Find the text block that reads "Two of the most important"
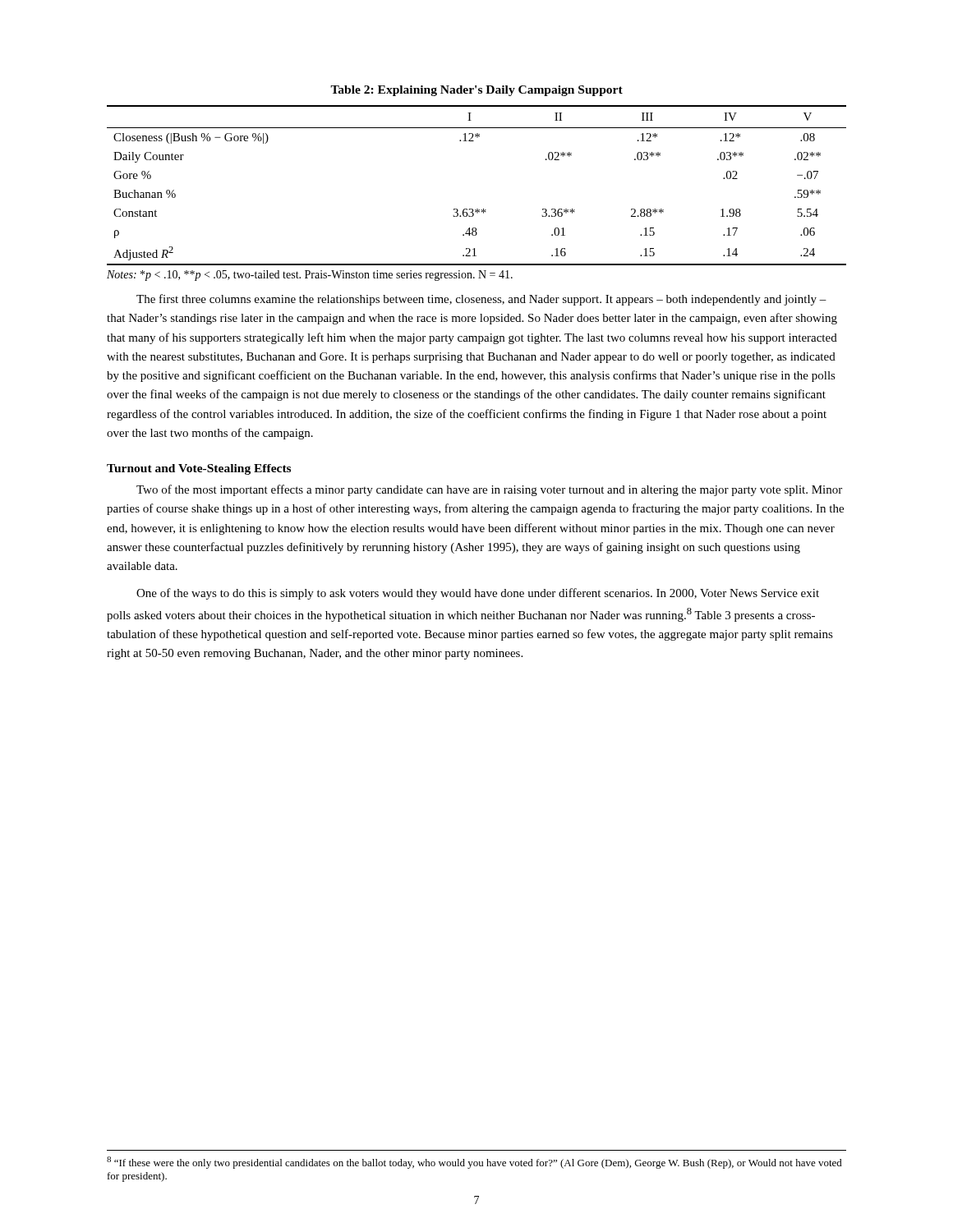 pyautogui.click(x=476, y=528)
